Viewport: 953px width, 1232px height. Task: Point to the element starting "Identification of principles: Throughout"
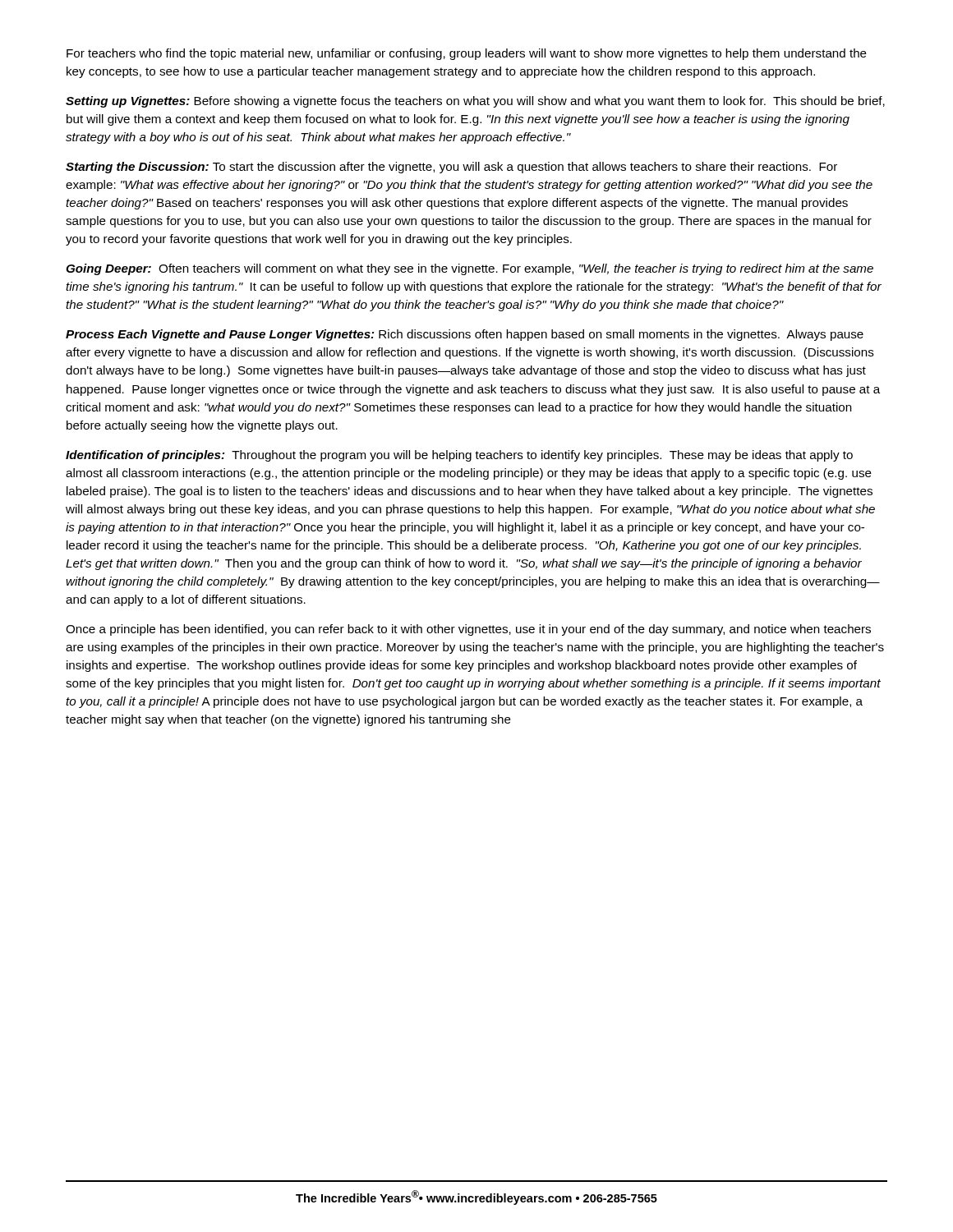coord(473,527)
